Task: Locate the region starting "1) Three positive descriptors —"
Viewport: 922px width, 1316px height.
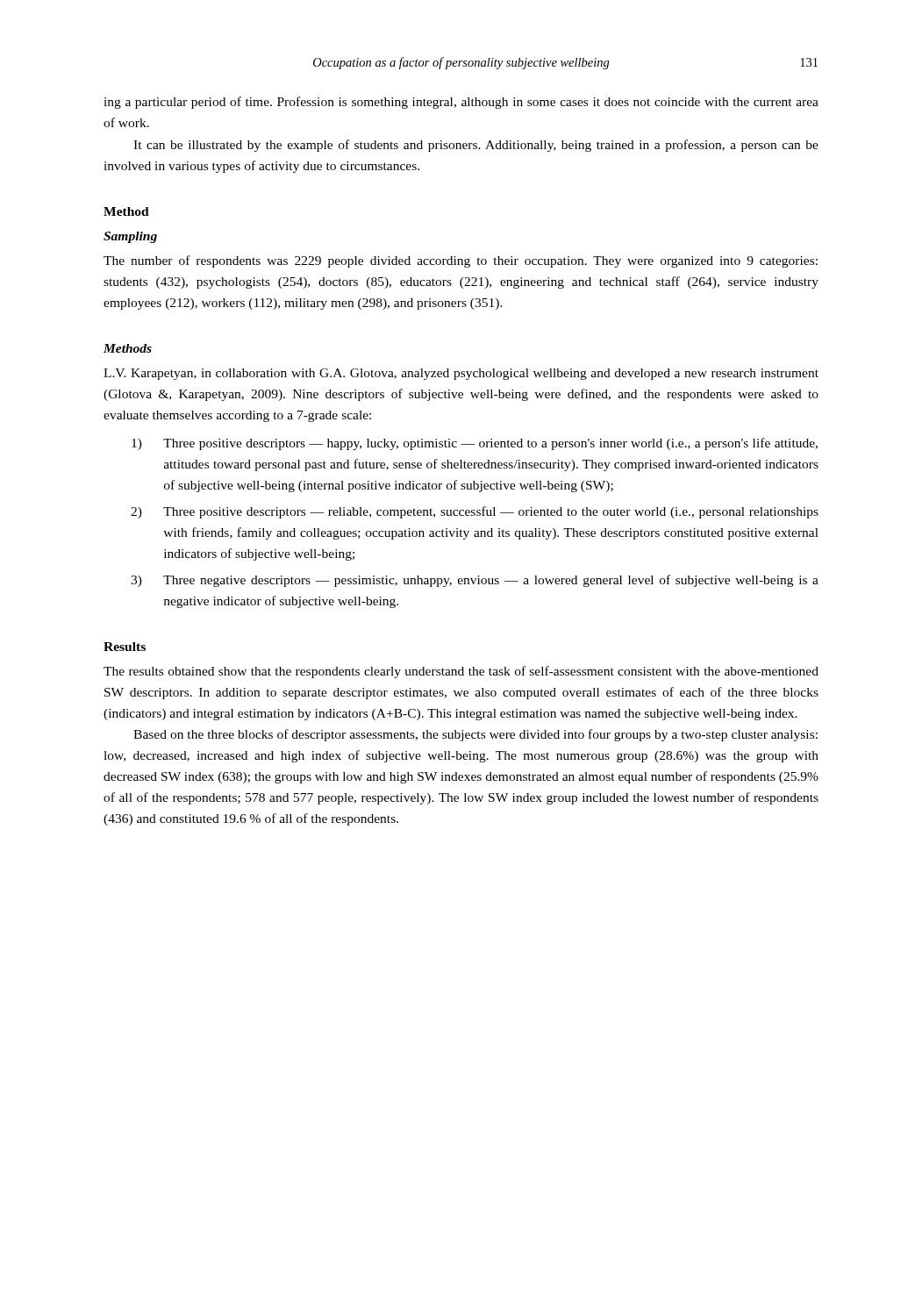Action: pyautogui.click(x=461, y=464)
